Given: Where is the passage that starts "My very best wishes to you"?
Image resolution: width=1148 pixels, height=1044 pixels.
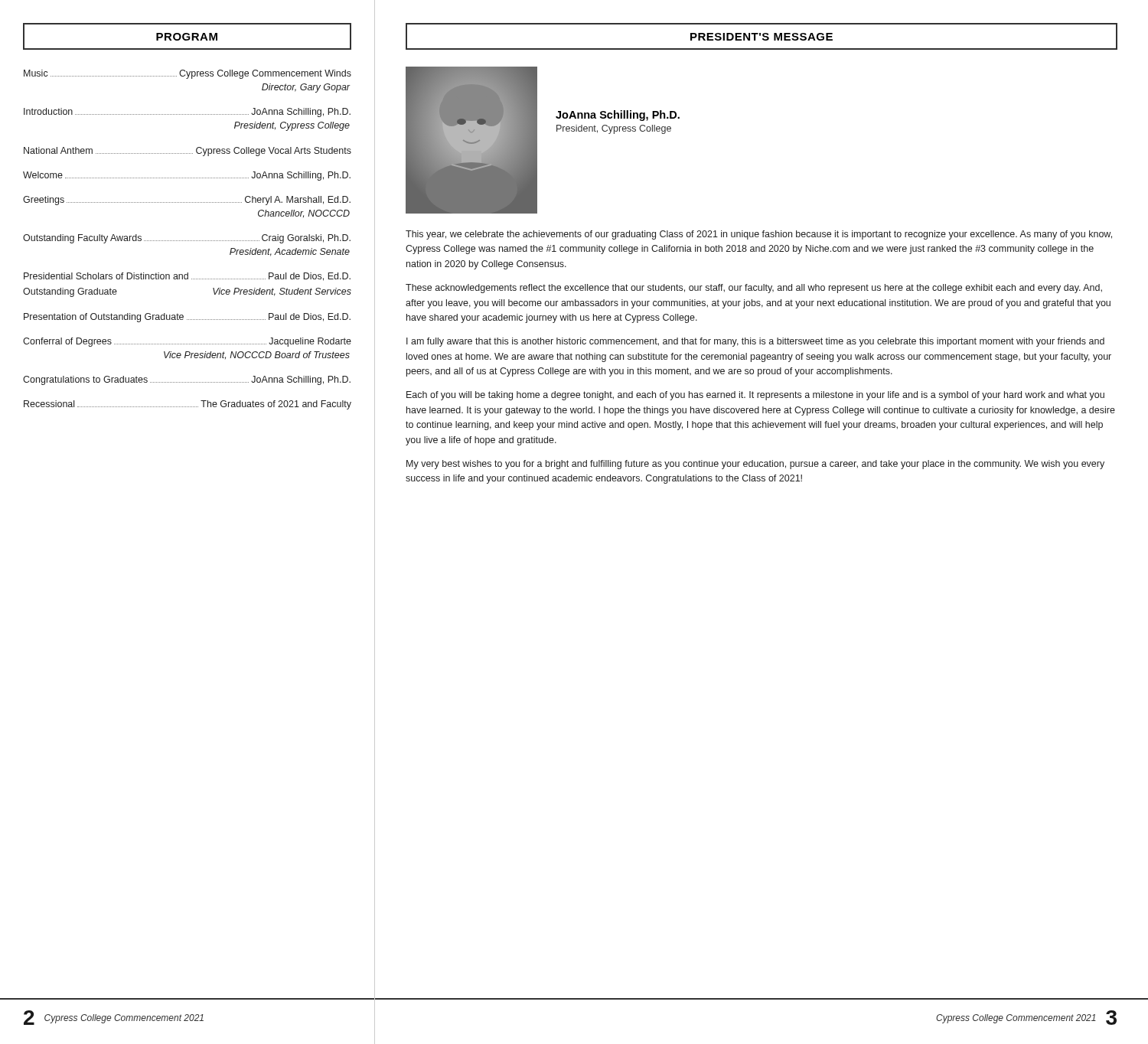Looking at the screenshot, I should tap(755, 471).
